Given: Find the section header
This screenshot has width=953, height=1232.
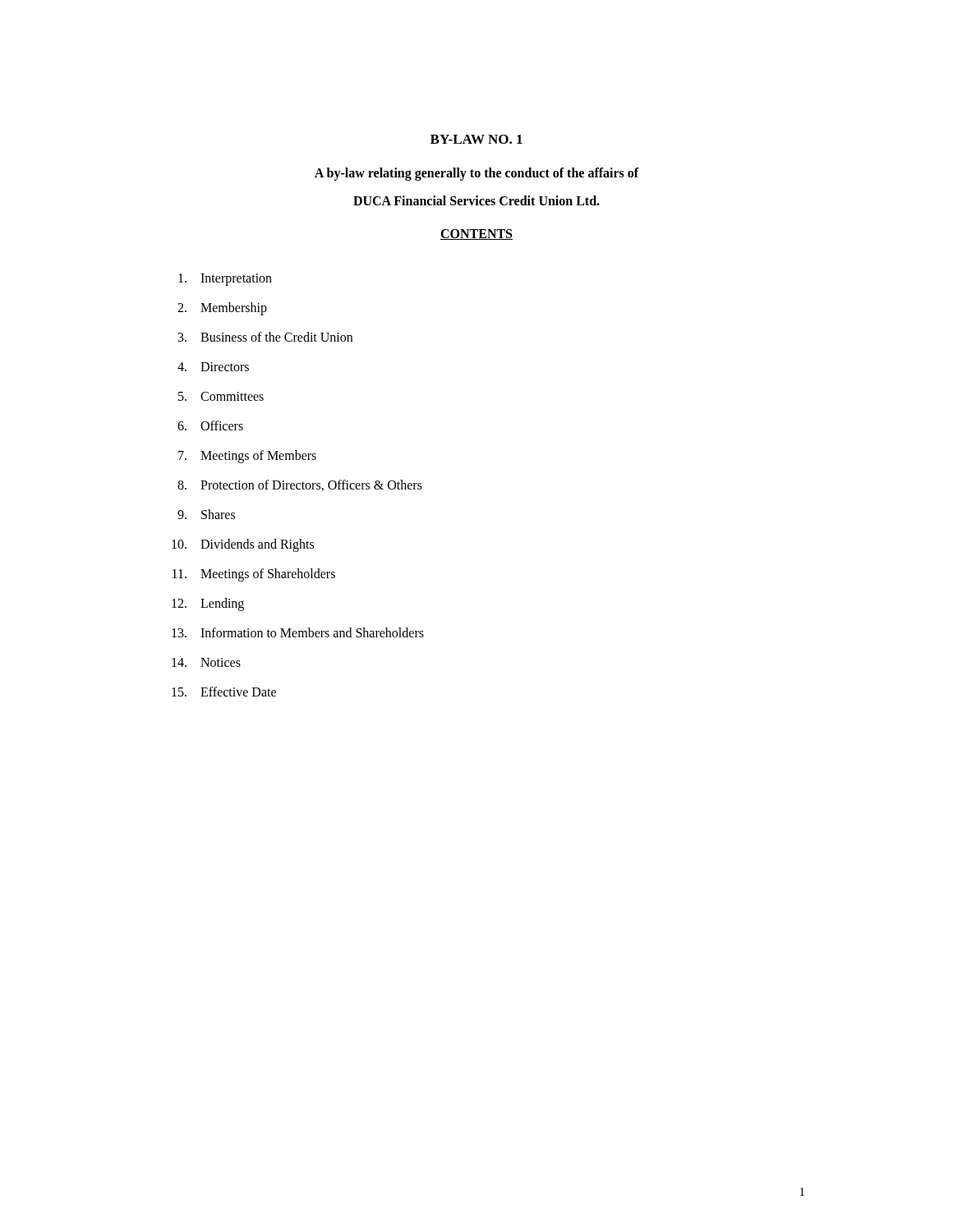Looking at the screenshot, I should 476,234.
